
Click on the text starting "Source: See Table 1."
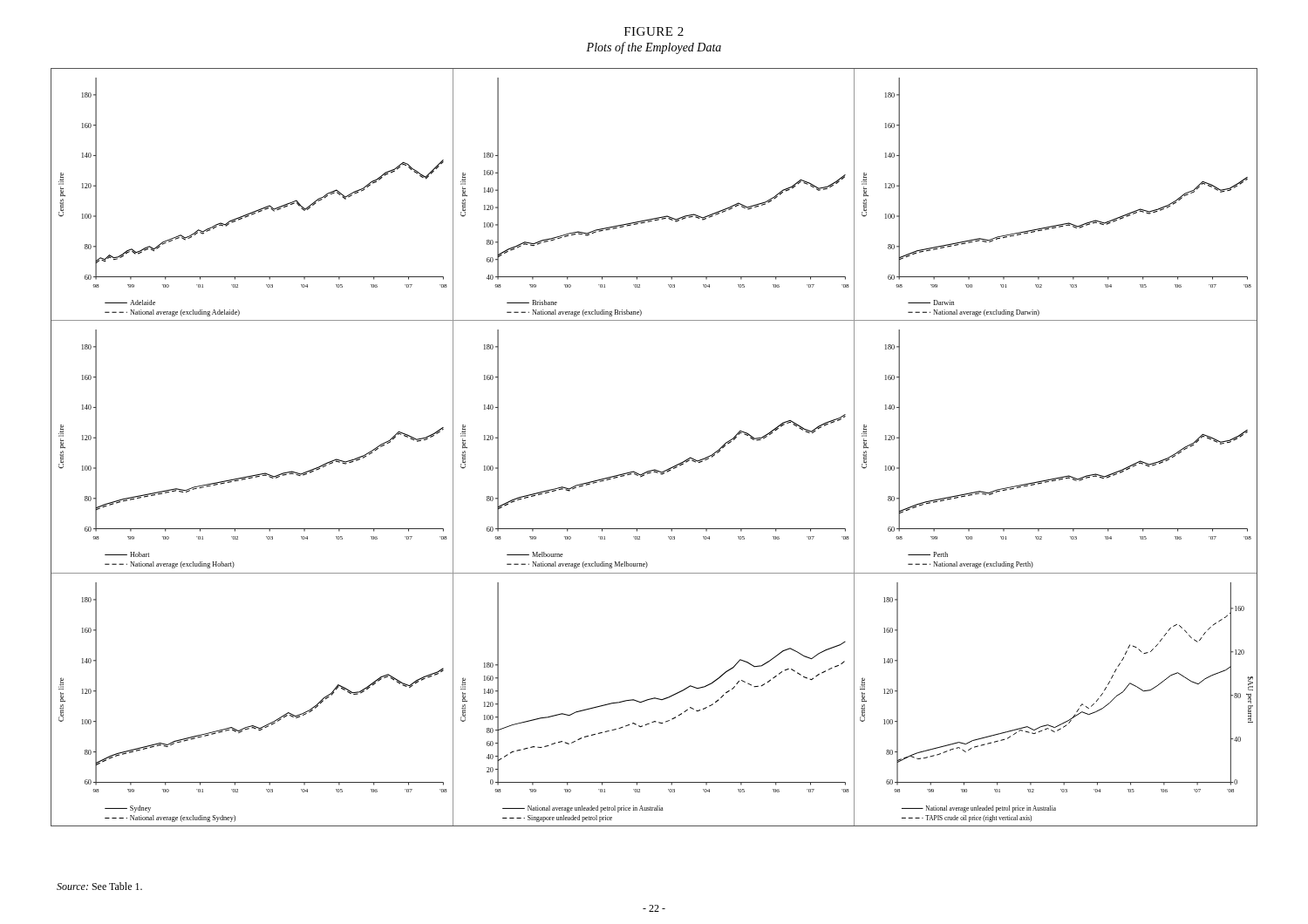[100, 886]
